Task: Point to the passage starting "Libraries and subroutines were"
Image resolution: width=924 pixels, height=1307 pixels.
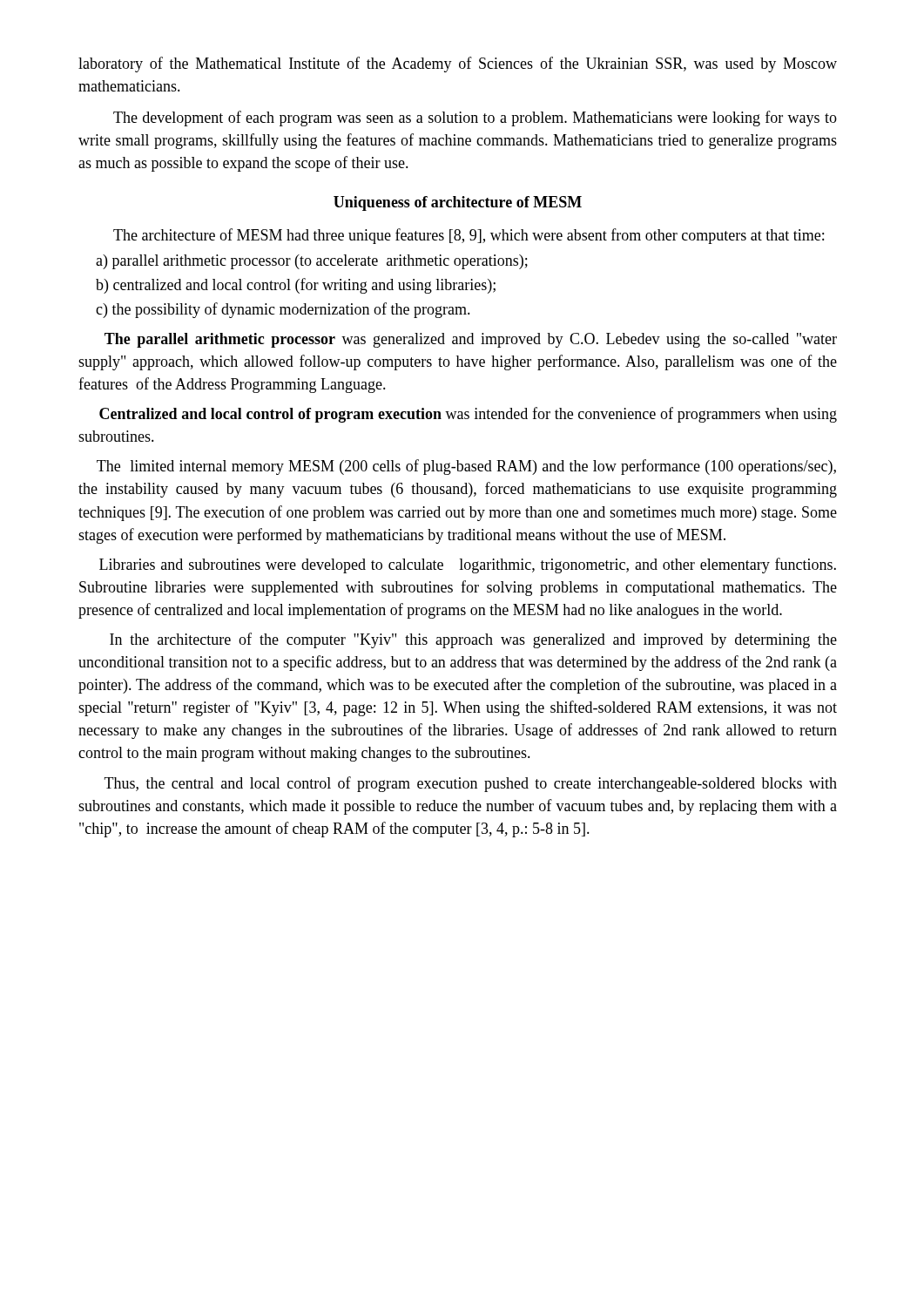Action: coord(458,587)
